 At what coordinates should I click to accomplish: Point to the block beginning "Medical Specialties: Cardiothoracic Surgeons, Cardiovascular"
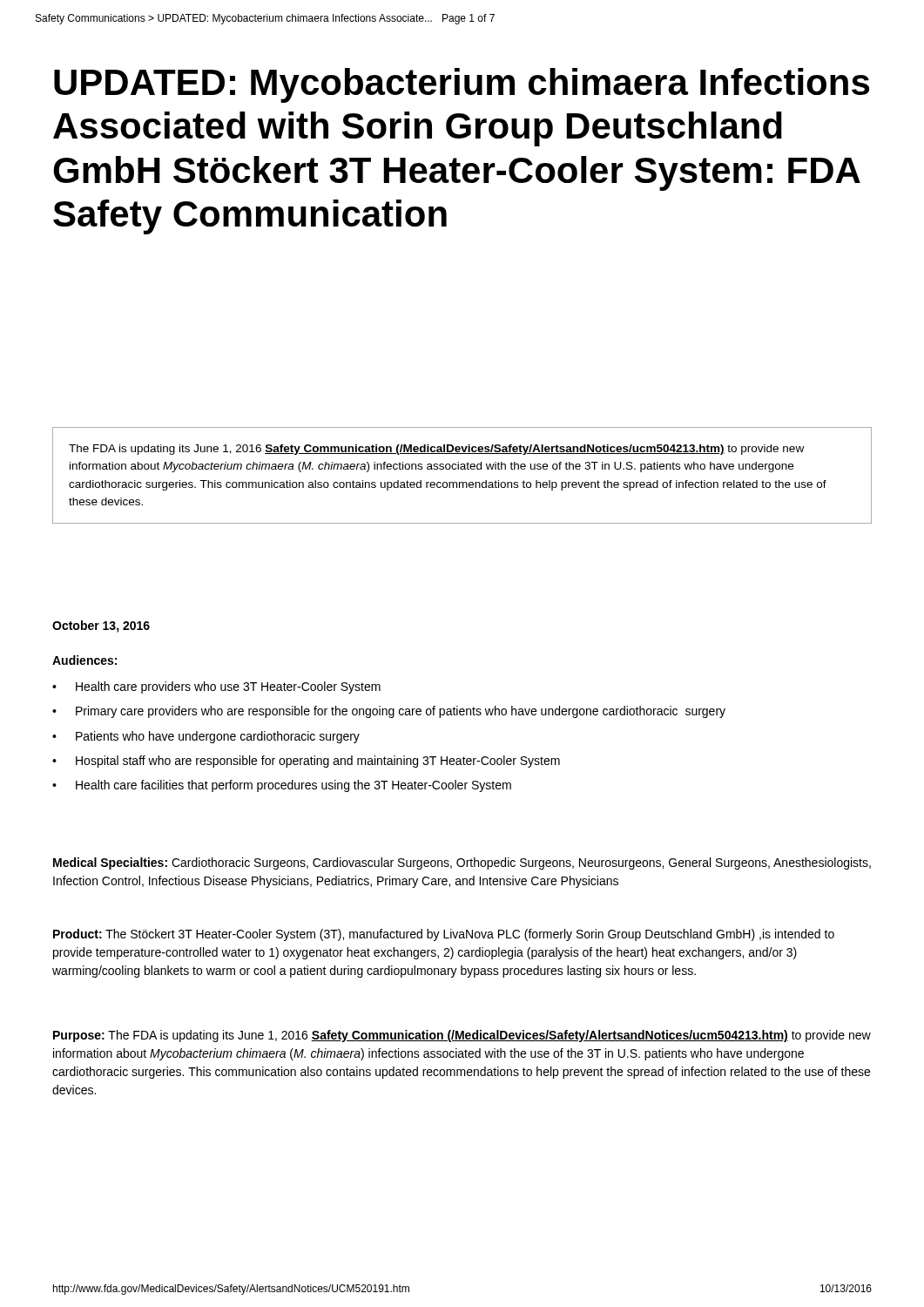[462, 872]
